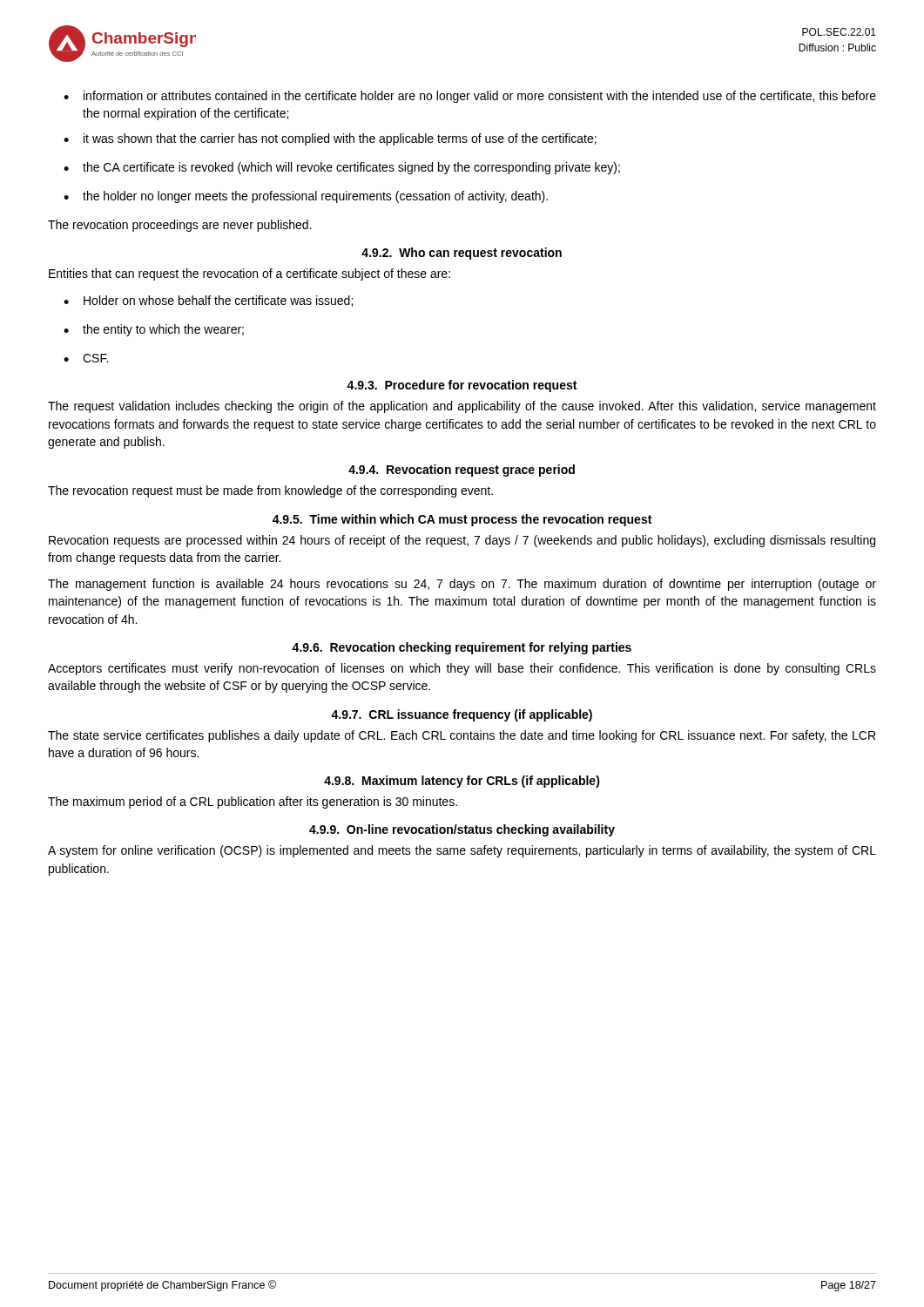924x1307 pixels.
Task: Select the section header with the text "4.9.2. Who can request revocation"
Action: click(462, 253)
